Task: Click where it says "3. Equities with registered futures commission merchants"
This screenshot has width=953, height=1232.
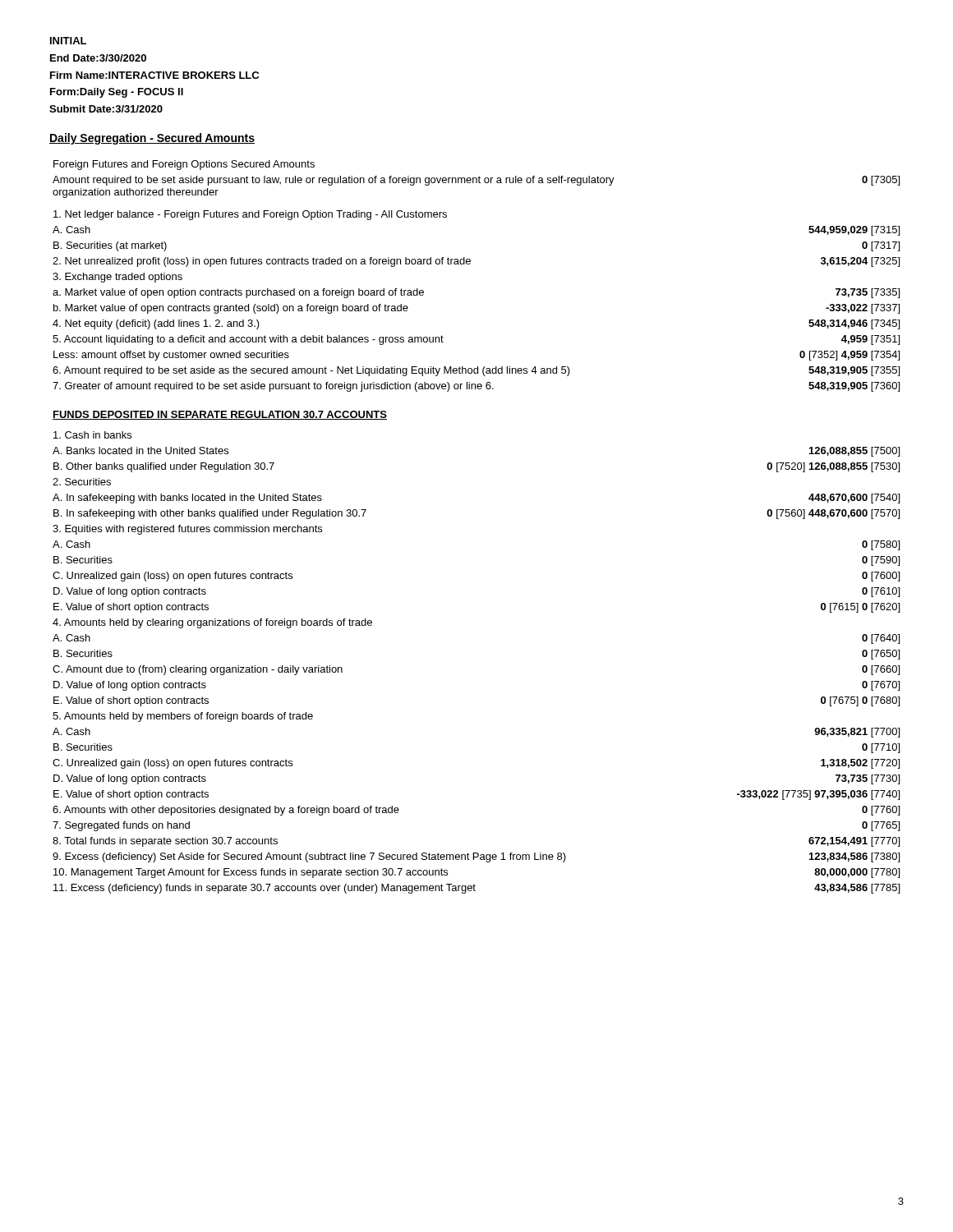Action: point(188,529)
